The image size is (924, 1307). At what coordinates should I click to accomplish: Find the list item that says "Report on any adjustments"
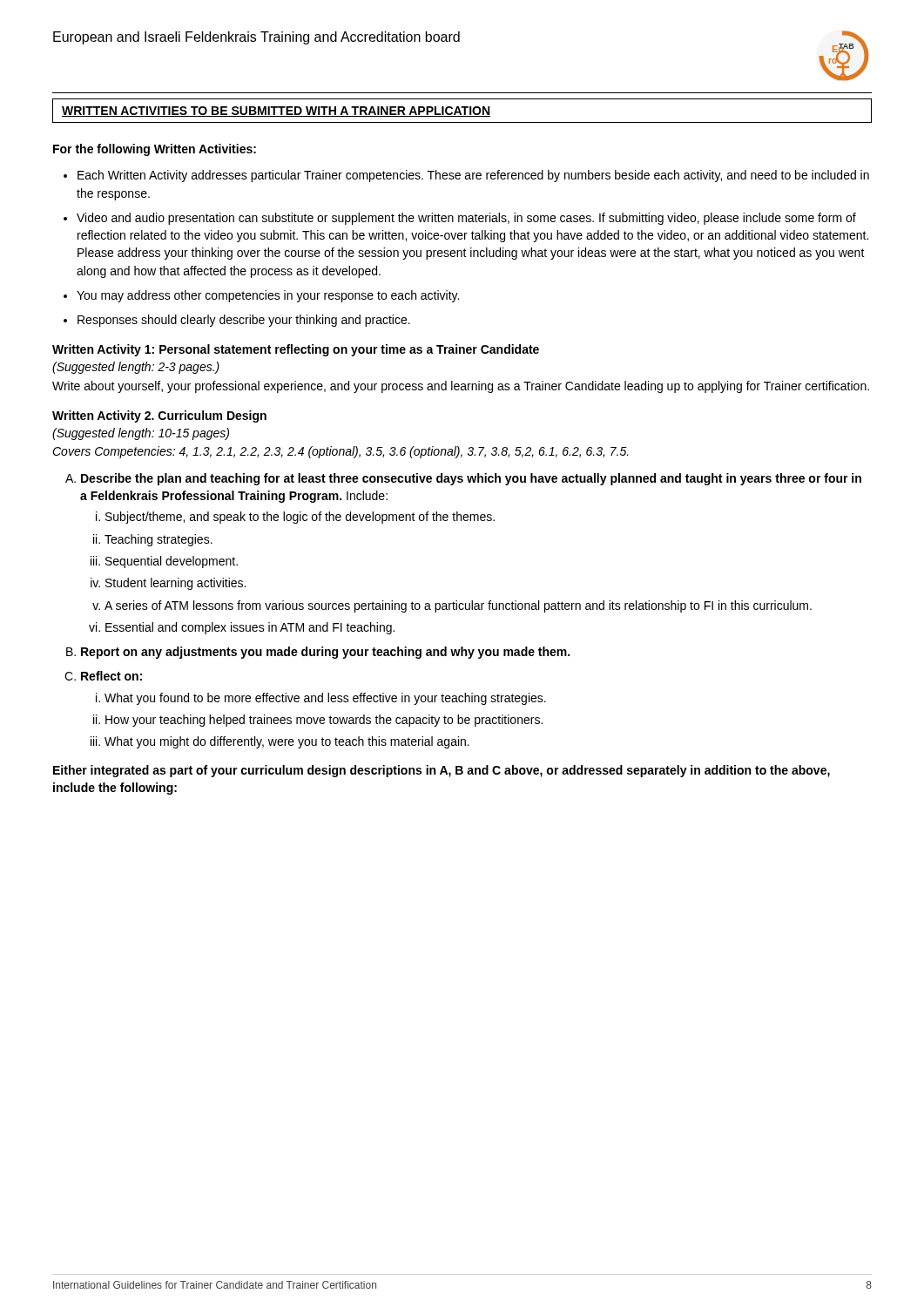325,652
